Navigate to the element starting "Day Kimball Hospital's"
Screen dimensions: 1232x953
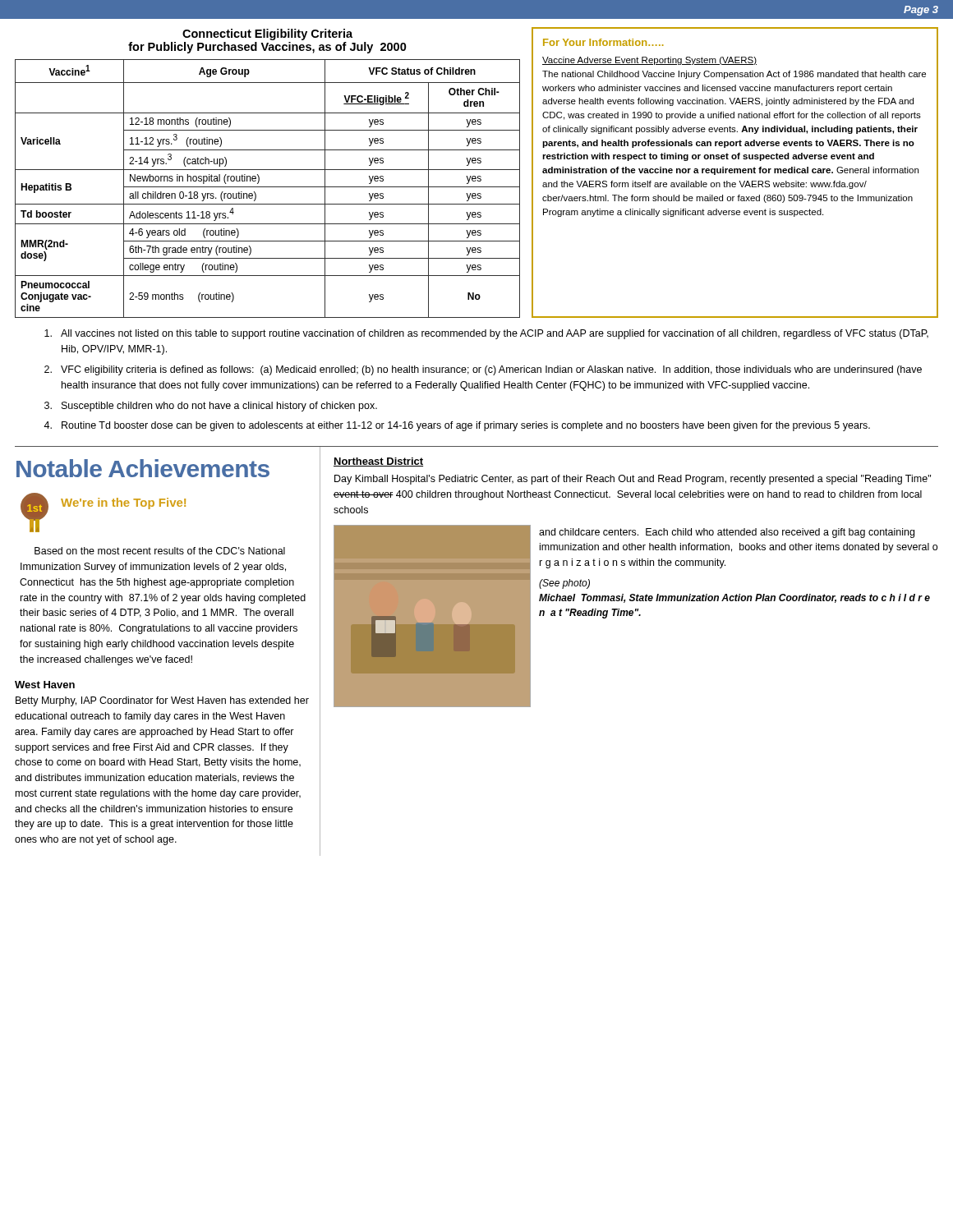(x=632, y=494)
